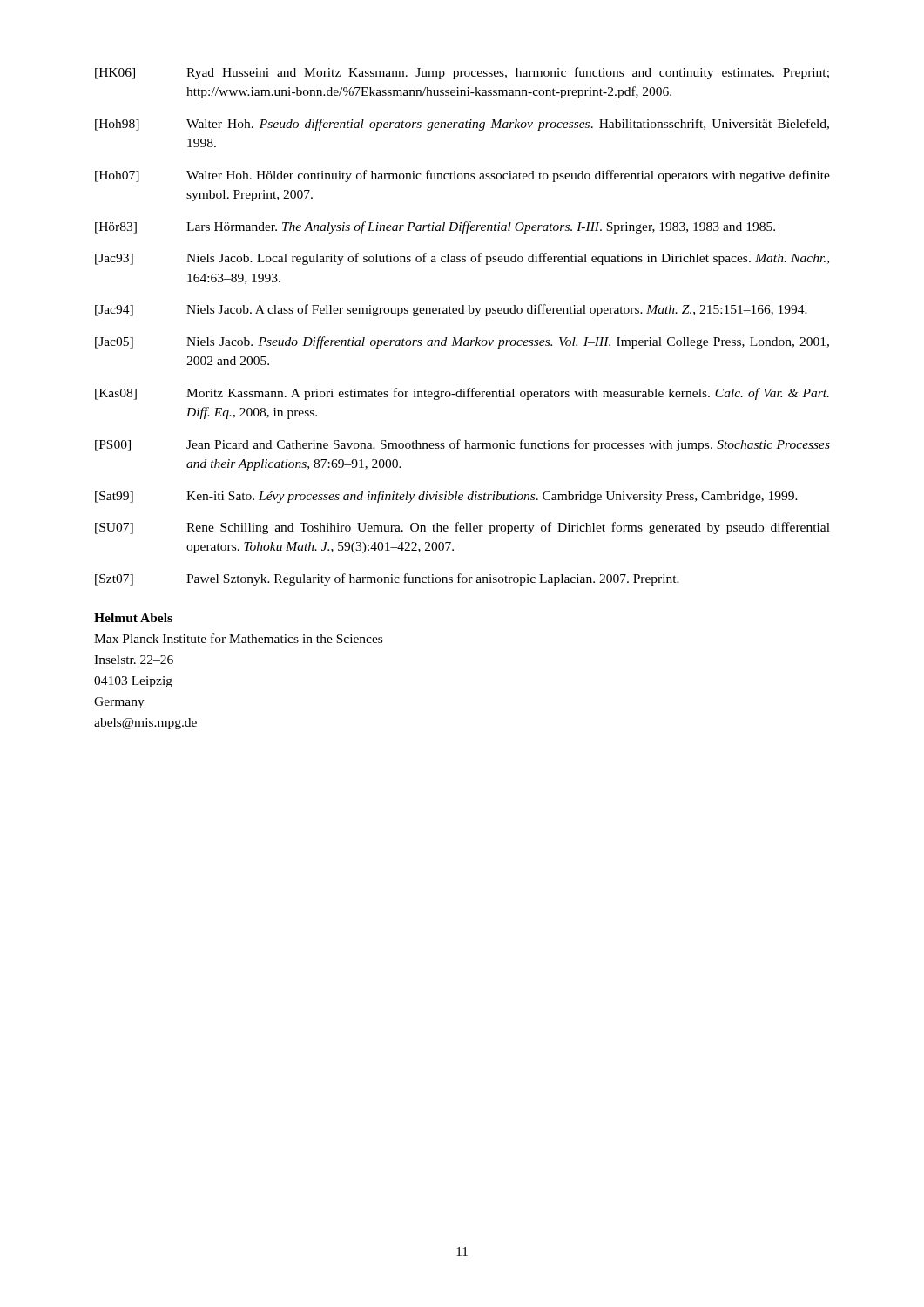The height and width of the screenshot is (1307, 924).
Task: Locate the text block starting "[SU07] Rene Schilling"
Action: point(462,537)
